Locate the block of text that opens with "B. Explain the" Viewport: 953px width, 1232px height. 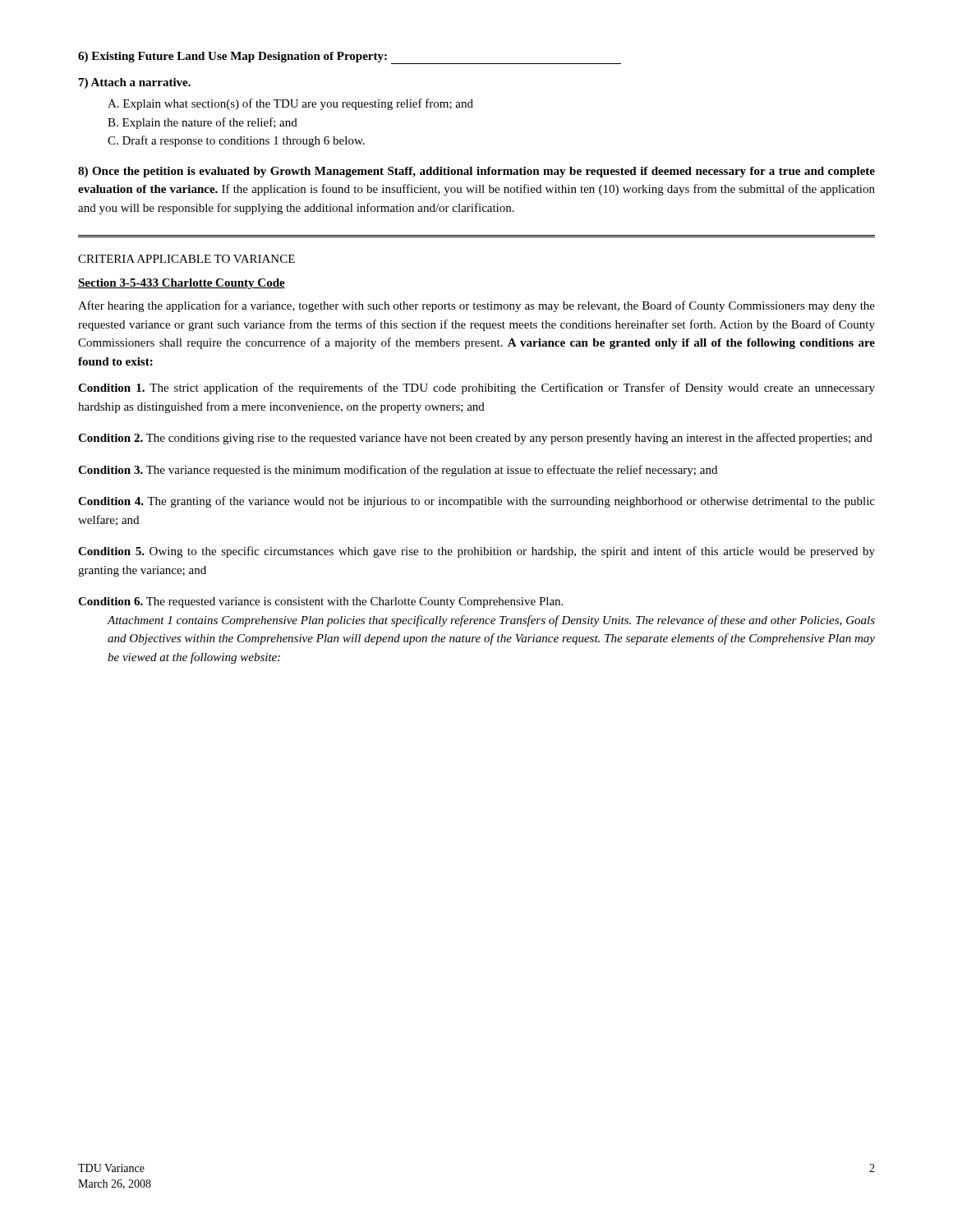202,122
